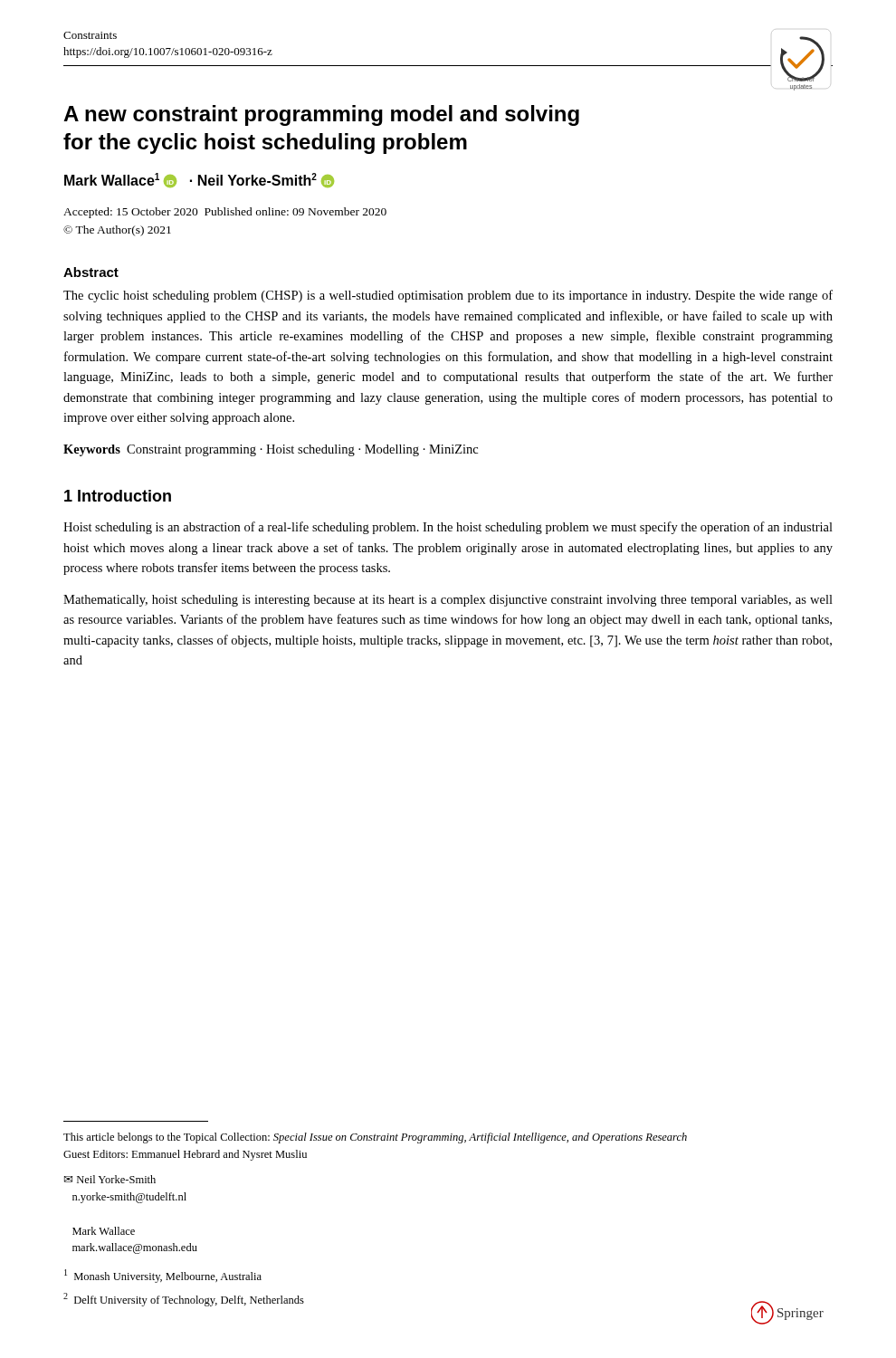Find the block on this page that starts "Keywords Constraint programming · Hoist scheduling · Modelling"
Screen dimensions: 1358x896
(x=271, y=449)
